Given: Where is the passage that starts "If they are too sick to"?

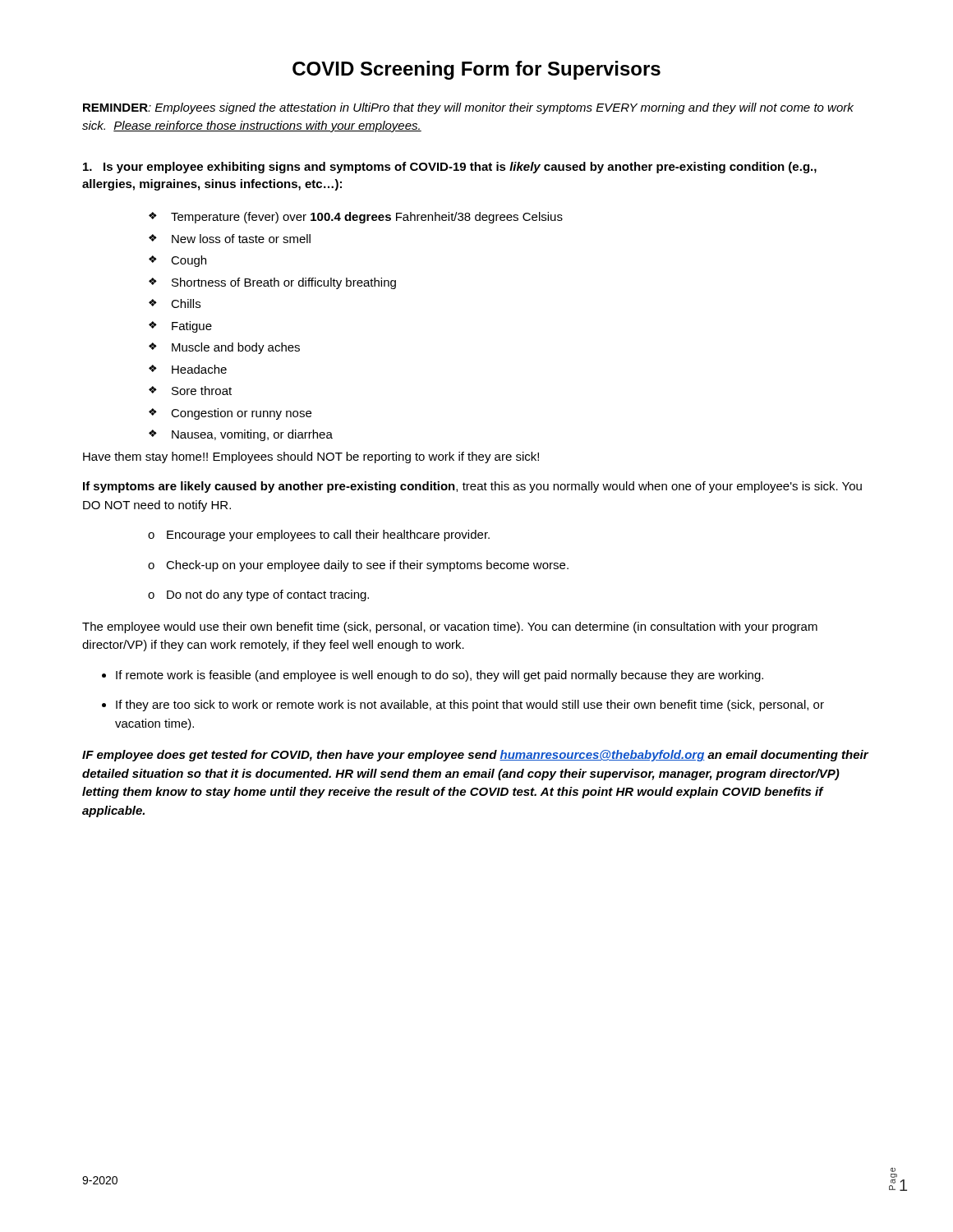Looking at the screenshot, I should click(x=493, y=714).
